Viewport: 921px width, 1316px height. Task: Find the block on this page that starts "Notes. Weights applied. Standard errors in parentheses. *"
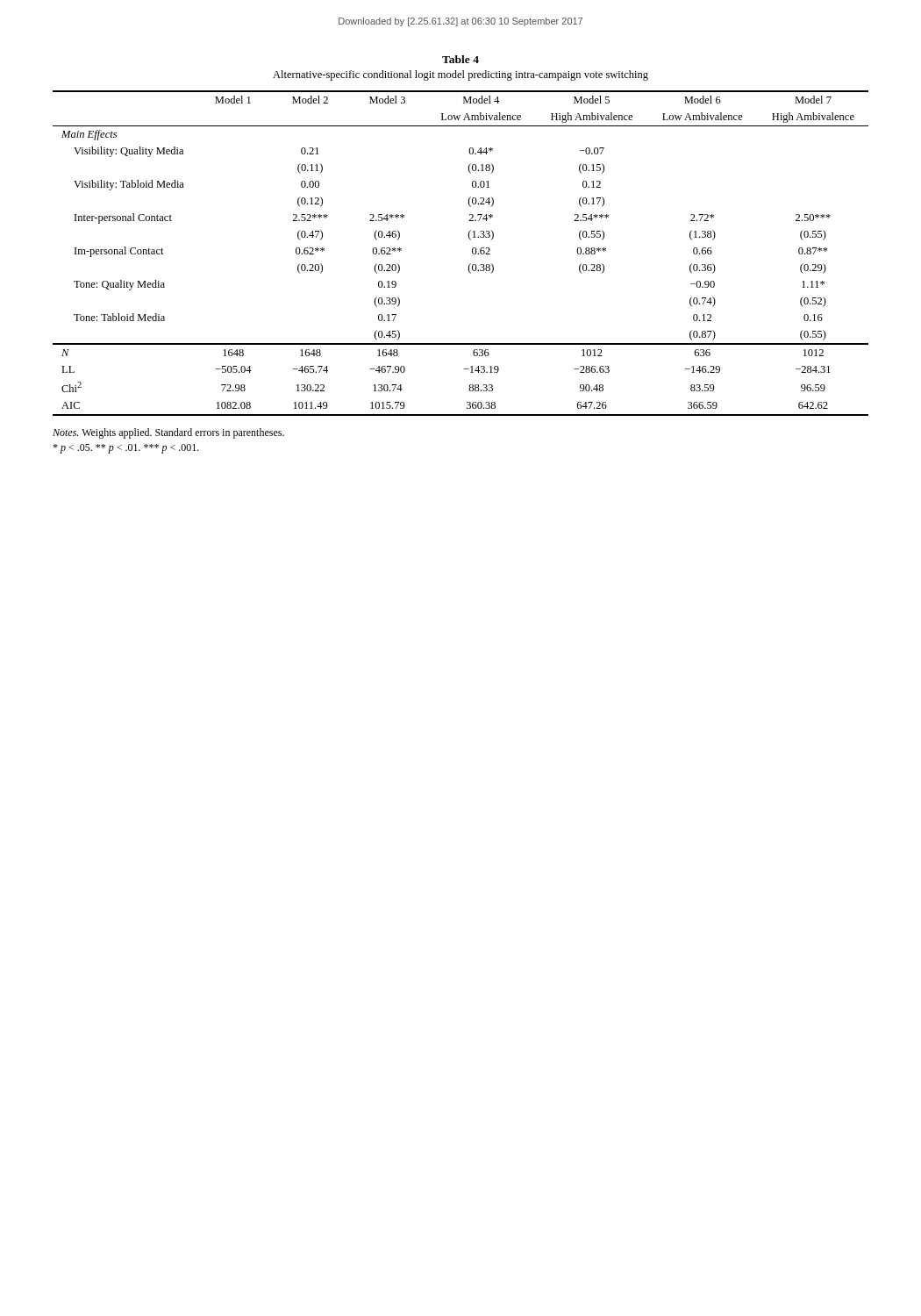[x=168, y=433]
